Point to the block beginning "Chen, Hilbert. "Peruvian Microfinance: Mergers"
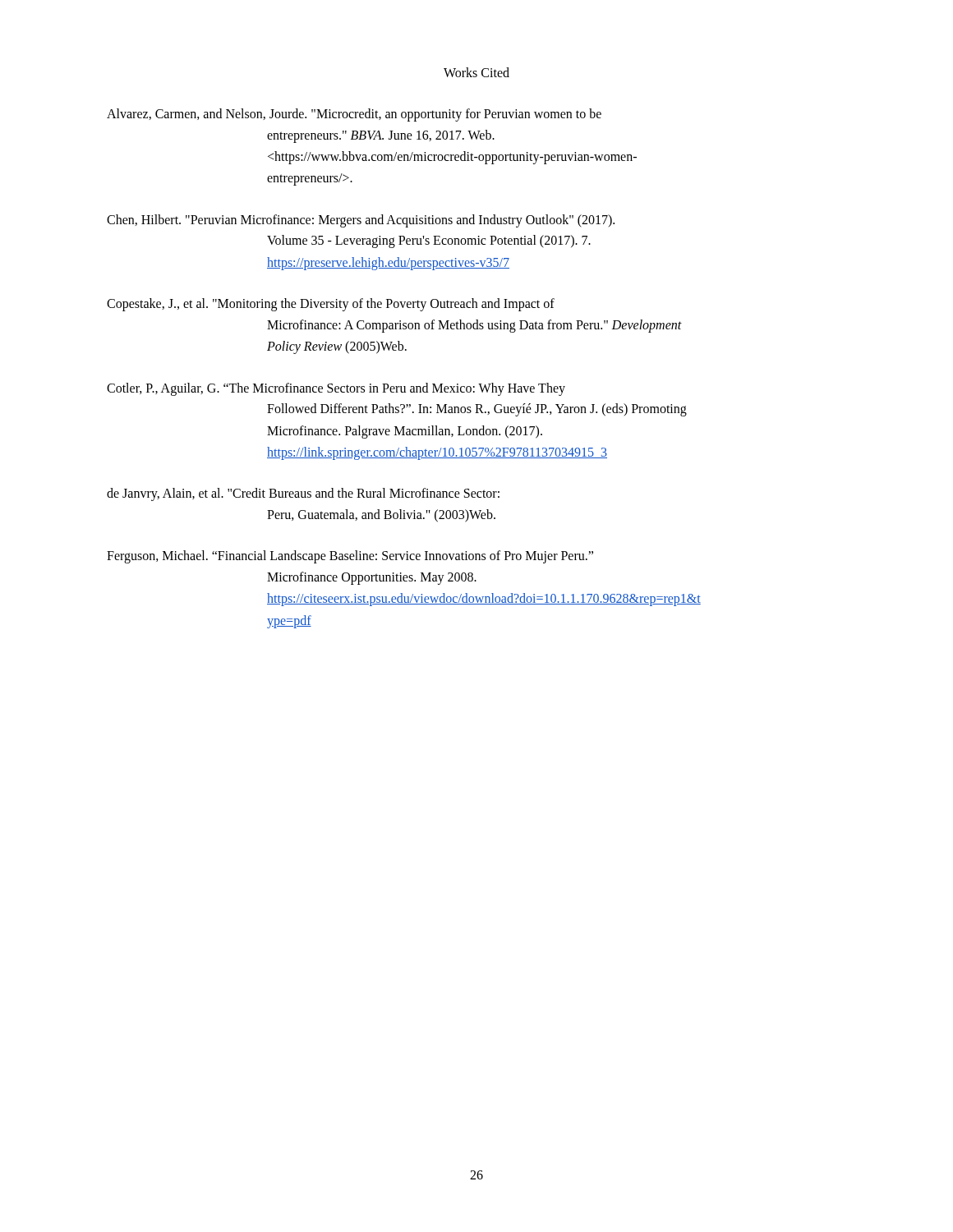953x1232 pixels. tap(476, 241)
